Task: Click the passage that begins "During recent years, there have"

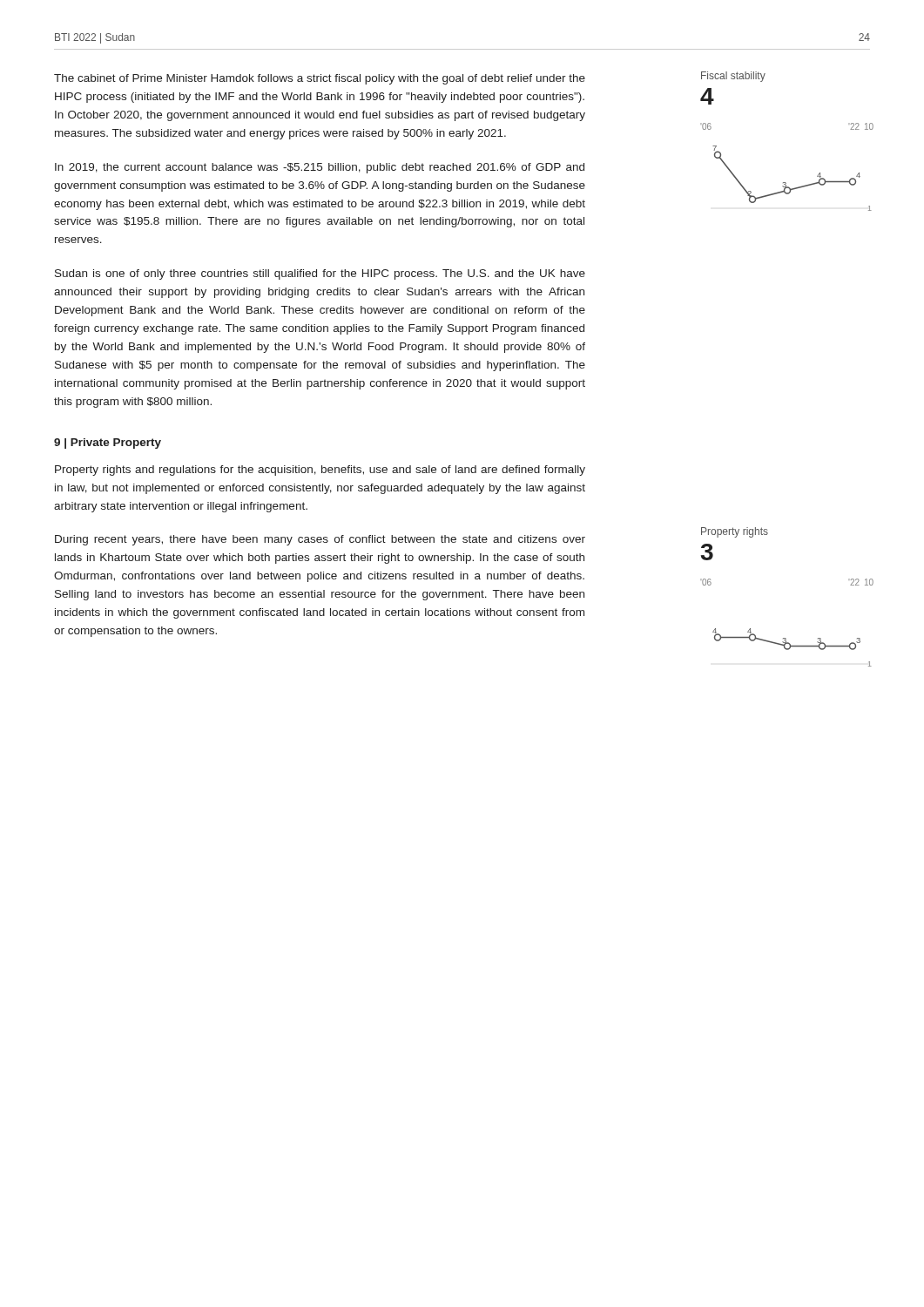Action: pos(320,585)
